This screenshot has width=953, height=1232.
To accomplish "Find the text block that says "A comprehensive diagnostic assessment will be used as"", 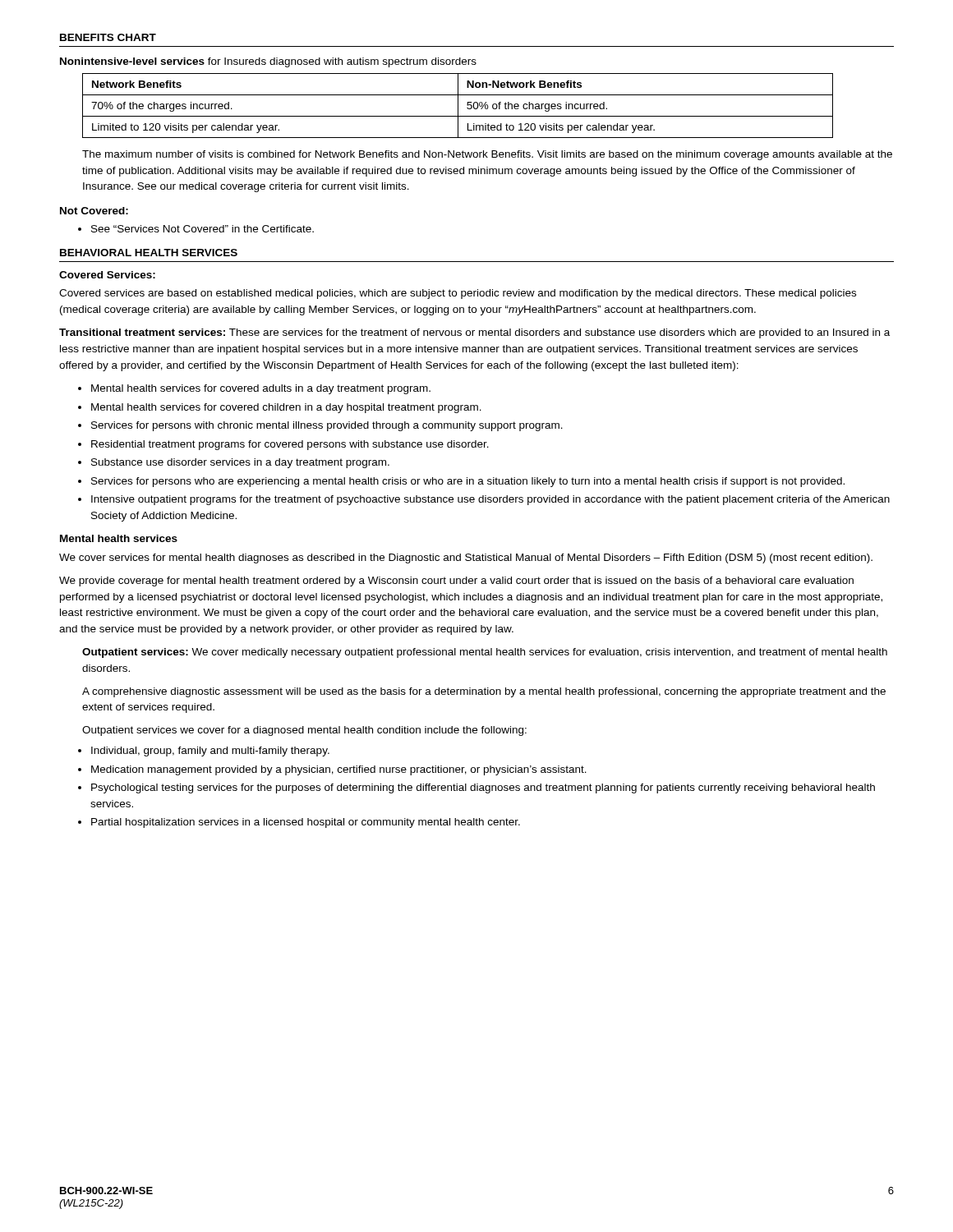I will (484, 699).
